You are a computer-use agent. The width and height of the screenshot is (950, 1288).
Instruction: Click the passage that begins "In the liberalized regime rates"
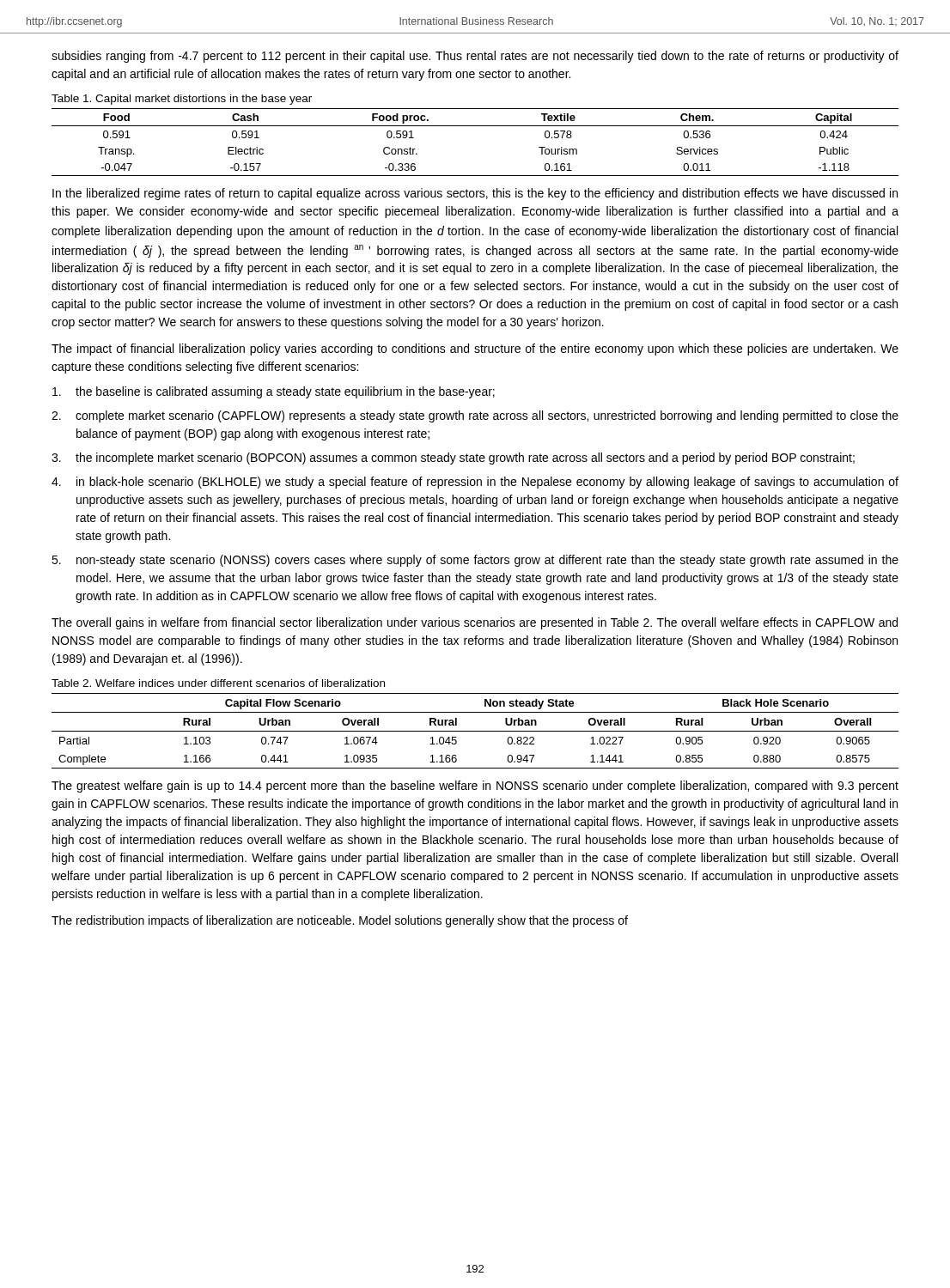pos(475,258)
